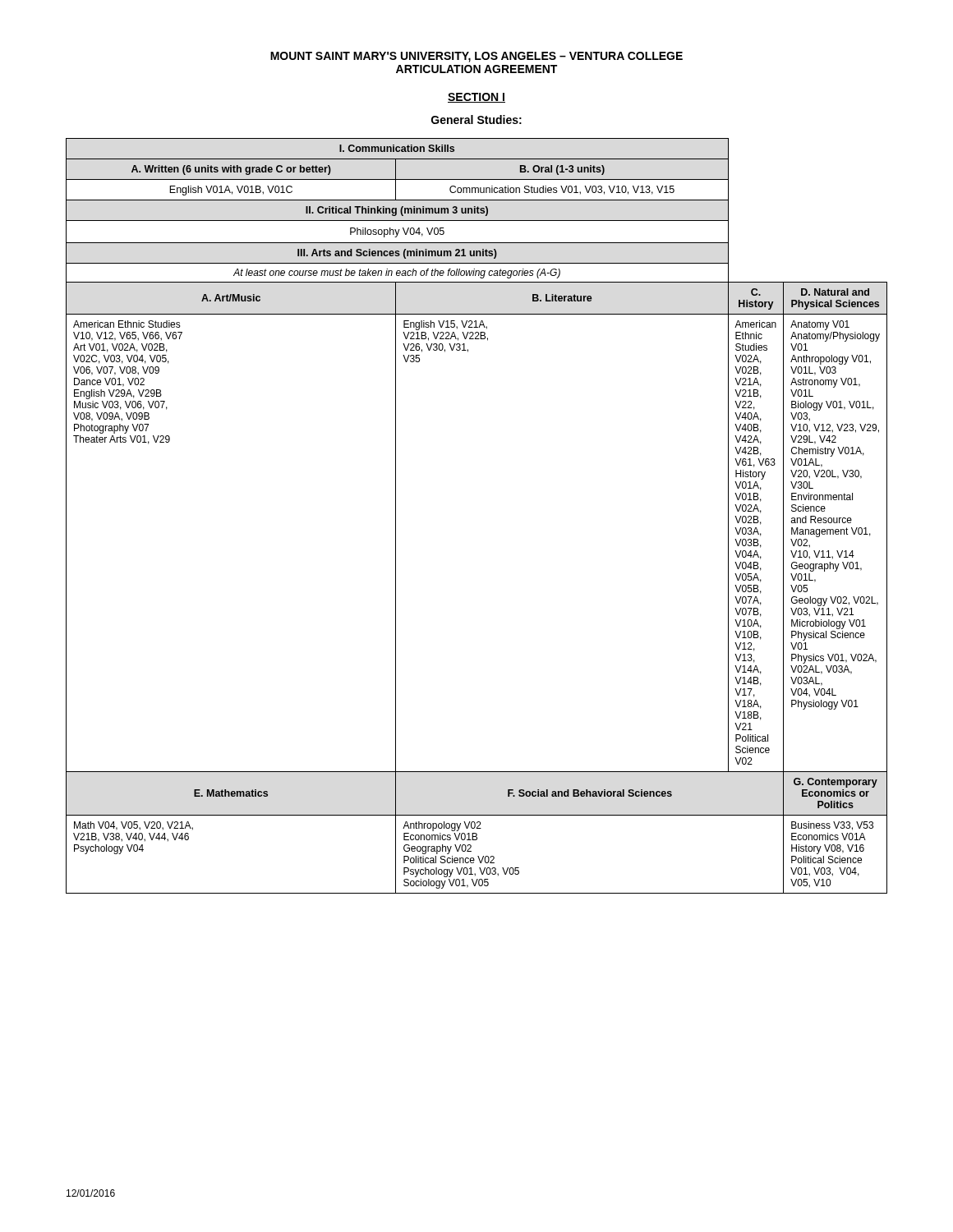
Task: Locate the text starting "SECTION I"
Action: pos(476,97)
